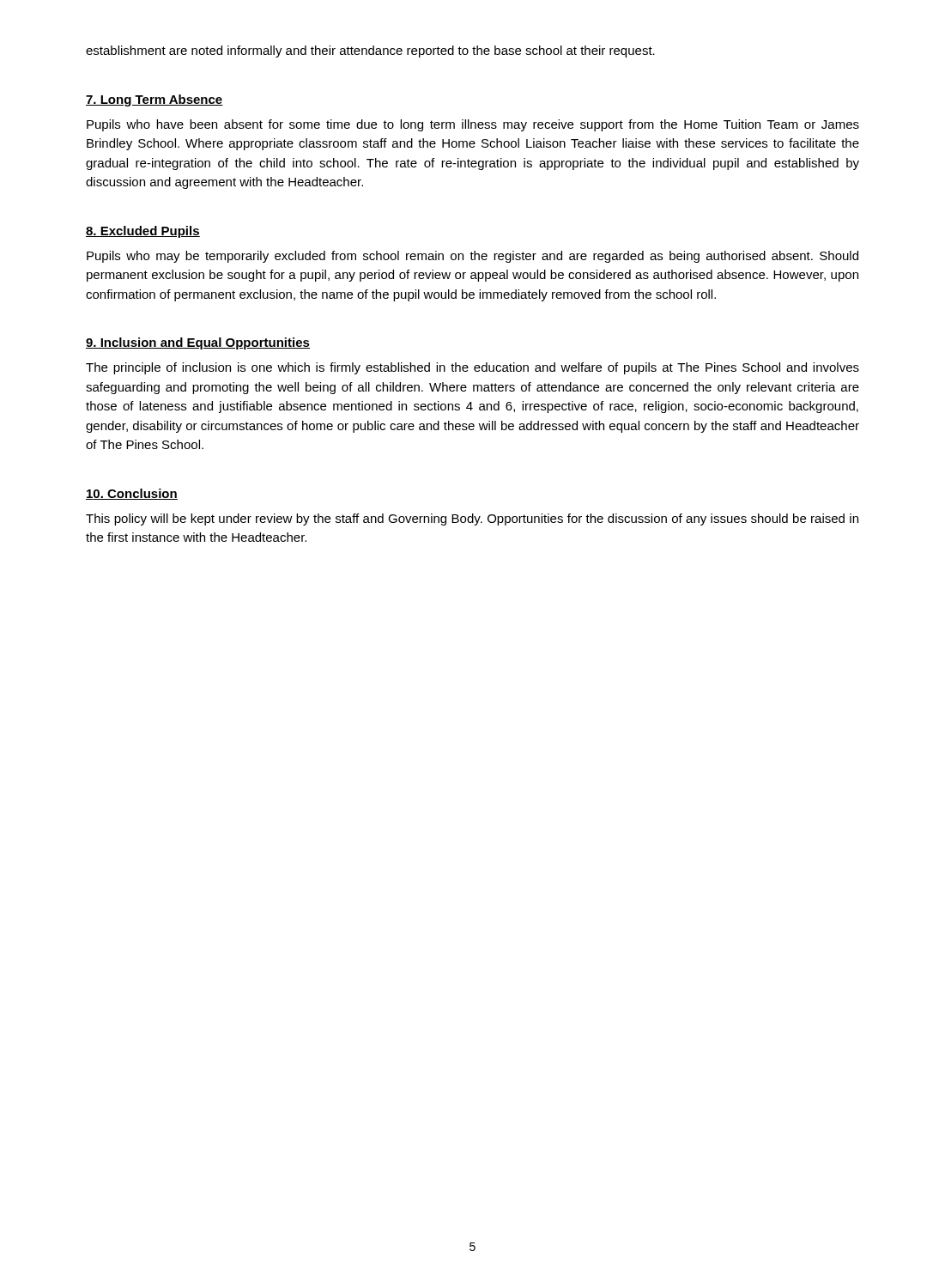Locate the section header containing "7. Long Term Absence"

coord(154,99)
